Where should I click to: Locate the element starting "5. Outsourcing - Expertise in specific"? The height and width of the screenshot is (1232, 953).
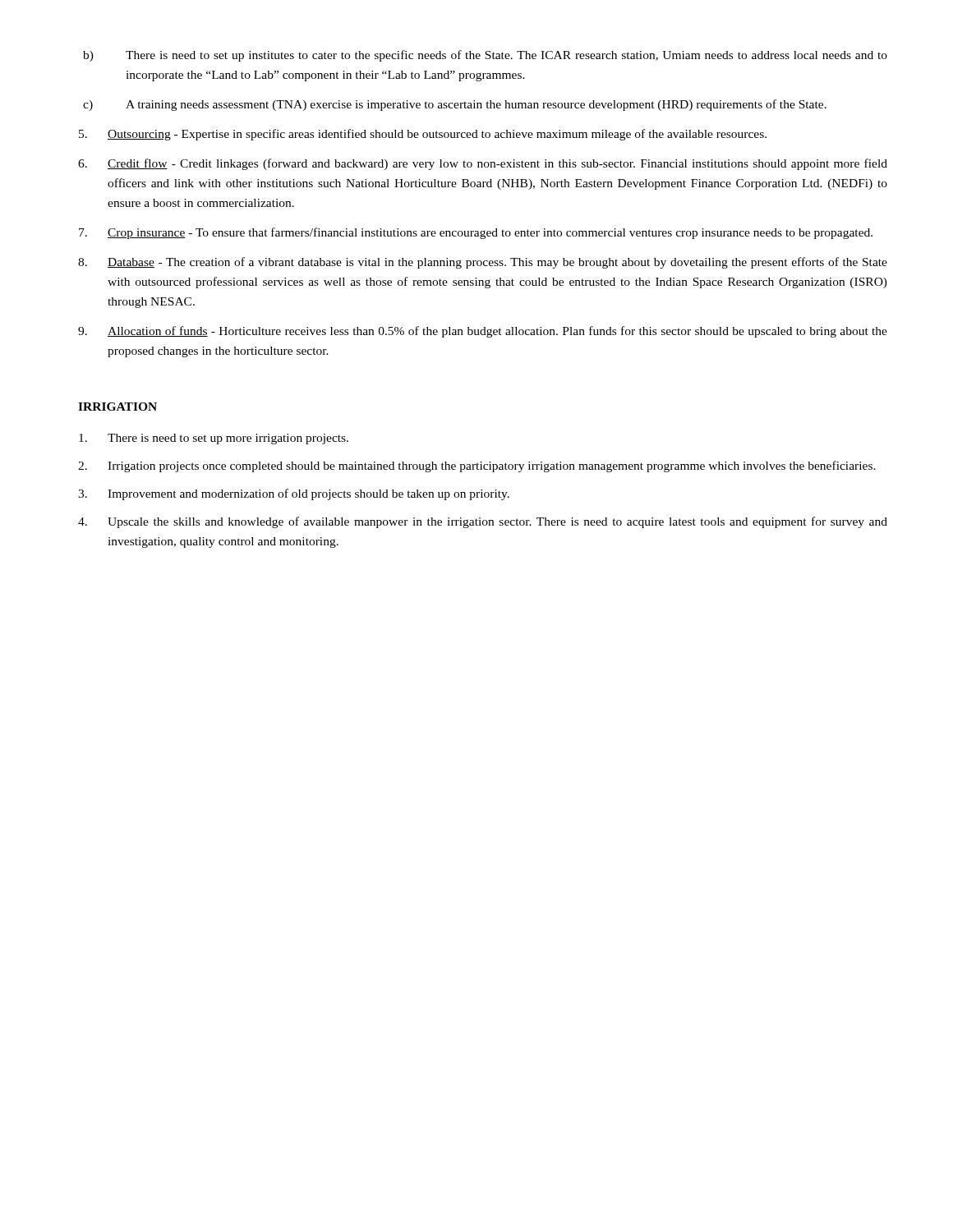pos(483,134)
